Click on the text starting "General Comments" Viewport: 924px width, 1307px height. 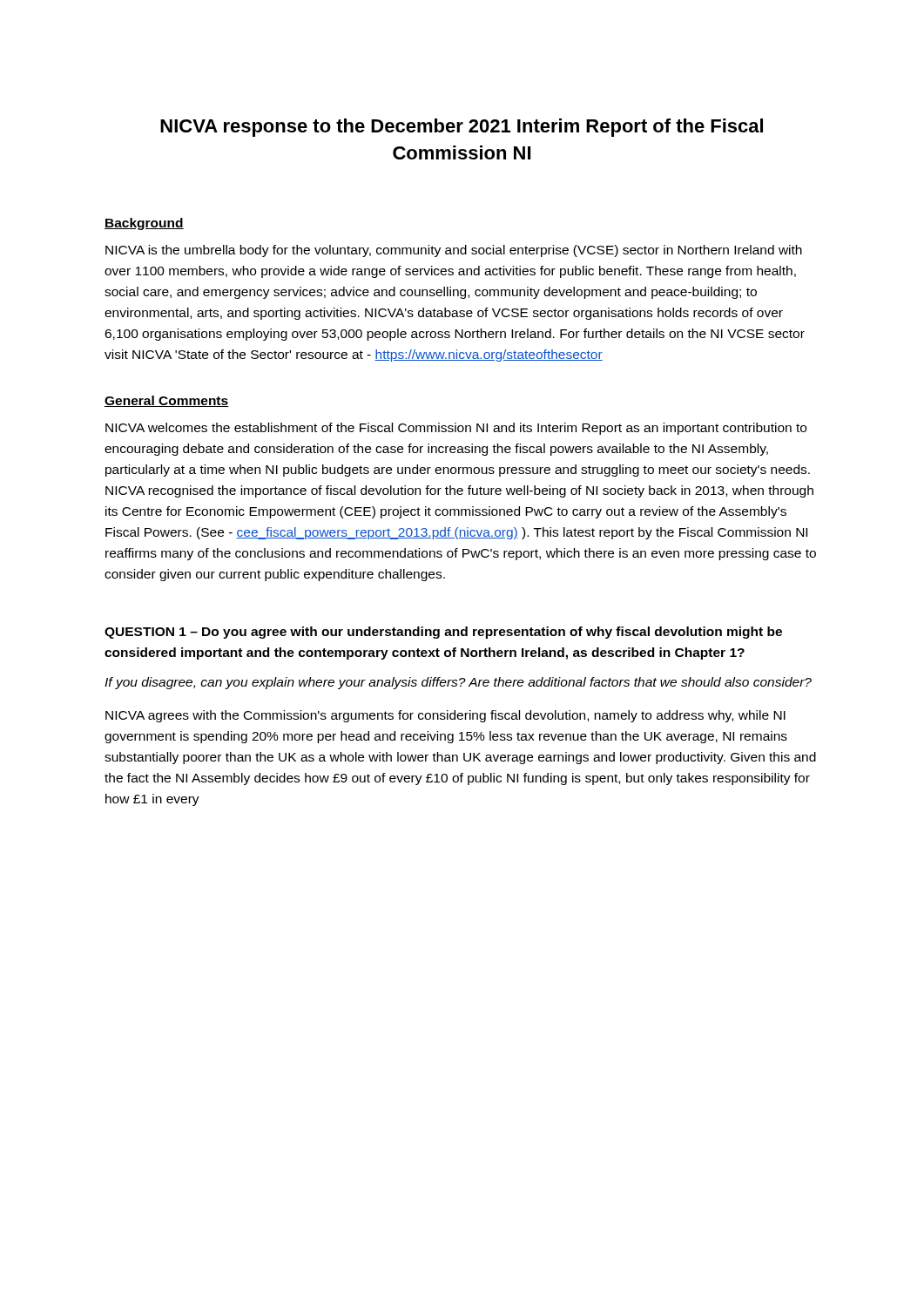coord(166,400)
